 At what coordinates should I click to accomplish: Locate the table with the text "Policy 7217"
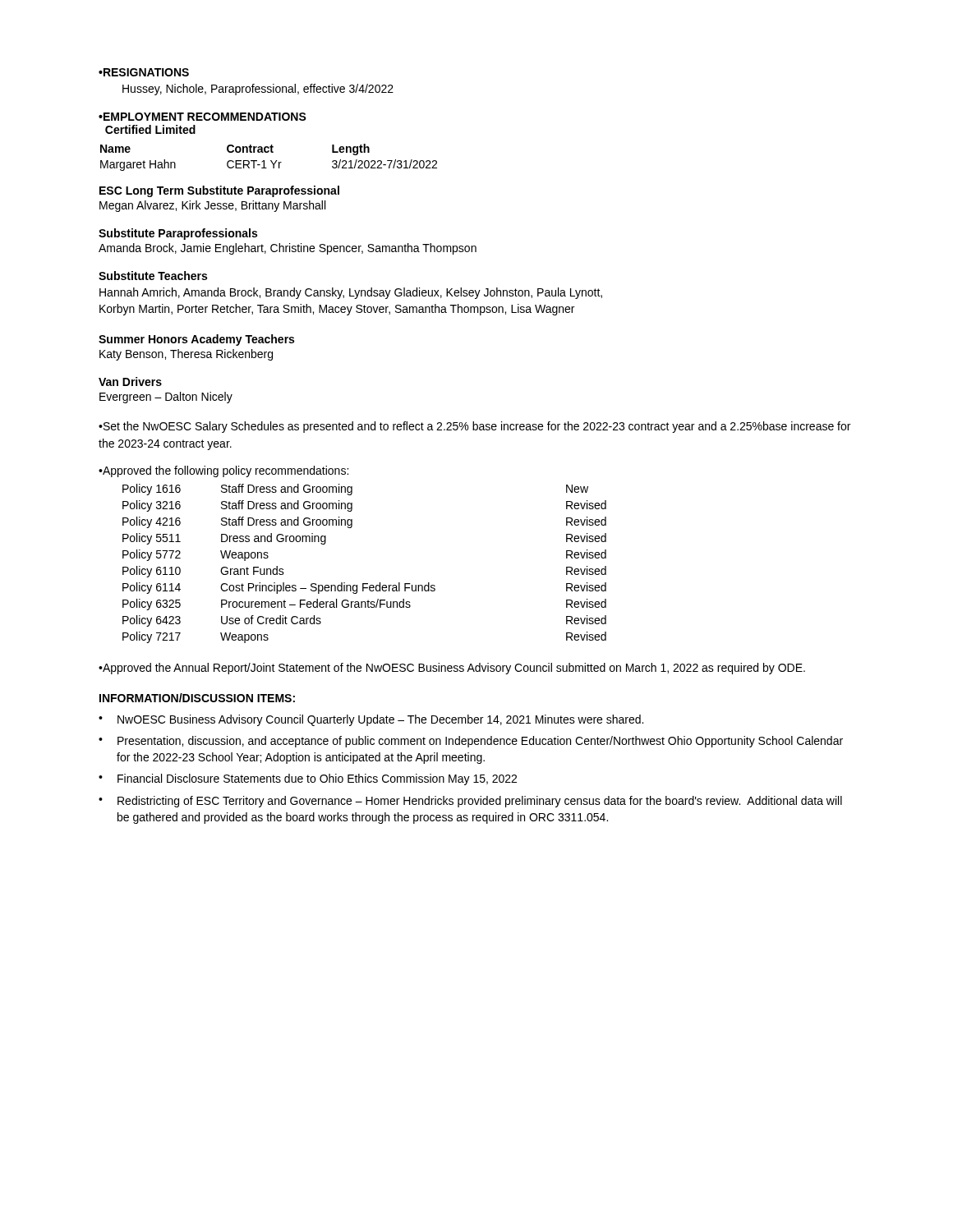click(x=488, y=562)
